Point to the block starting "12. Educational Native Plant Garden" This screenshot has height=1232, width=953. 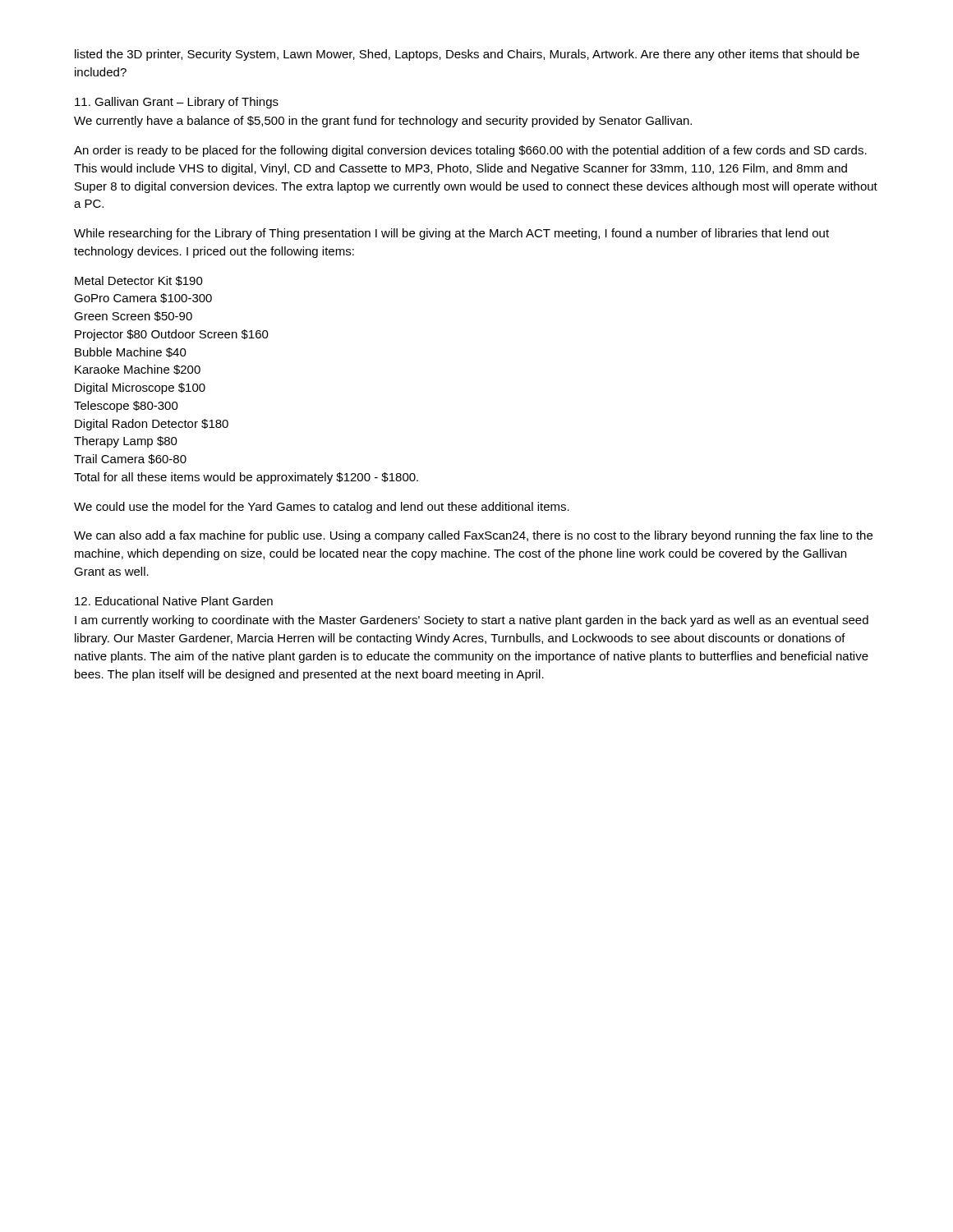point(174,600)
